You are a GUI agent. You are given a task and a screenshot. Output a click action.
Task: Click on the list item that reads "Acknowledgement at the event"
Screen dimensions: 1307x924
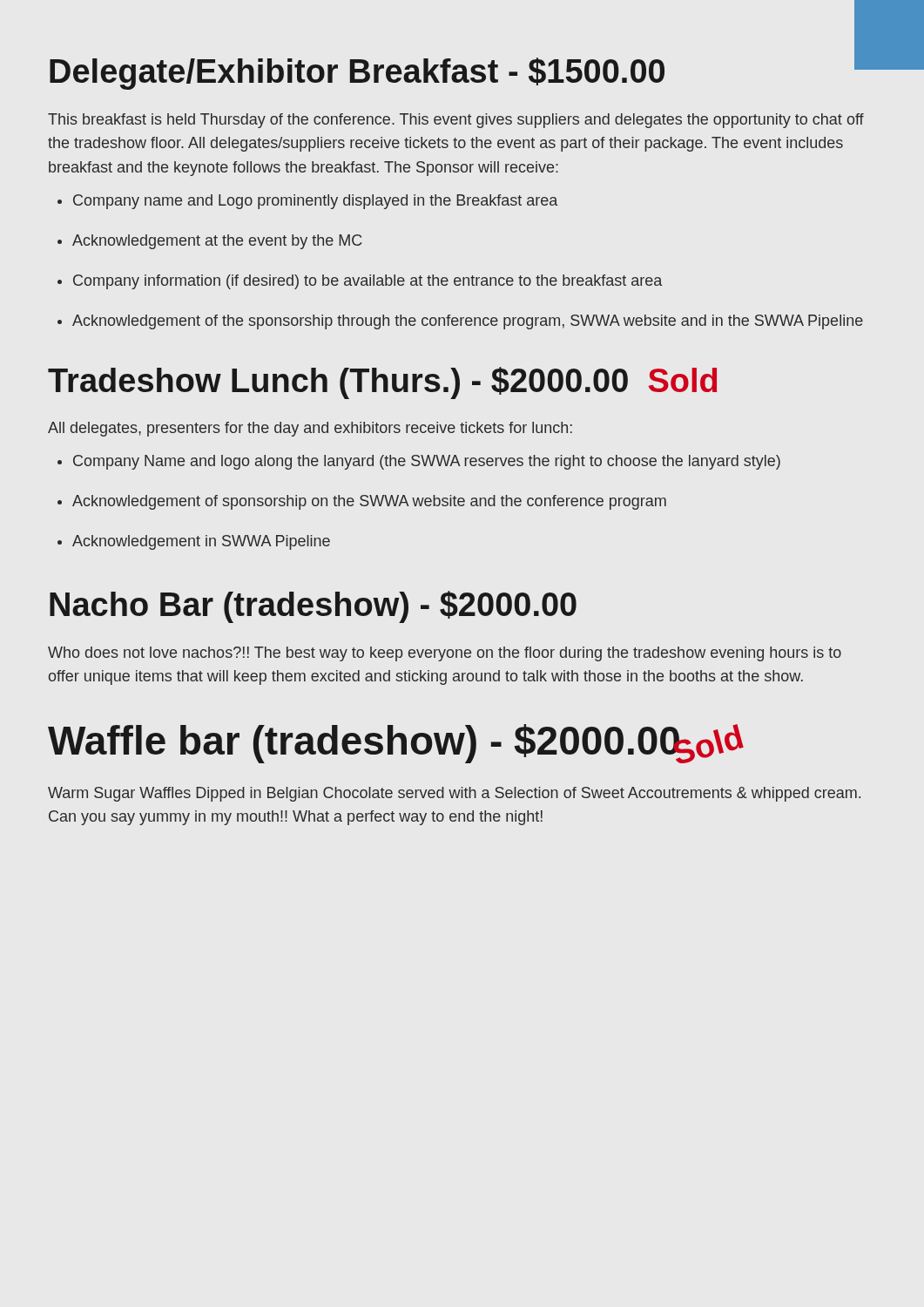209,242
